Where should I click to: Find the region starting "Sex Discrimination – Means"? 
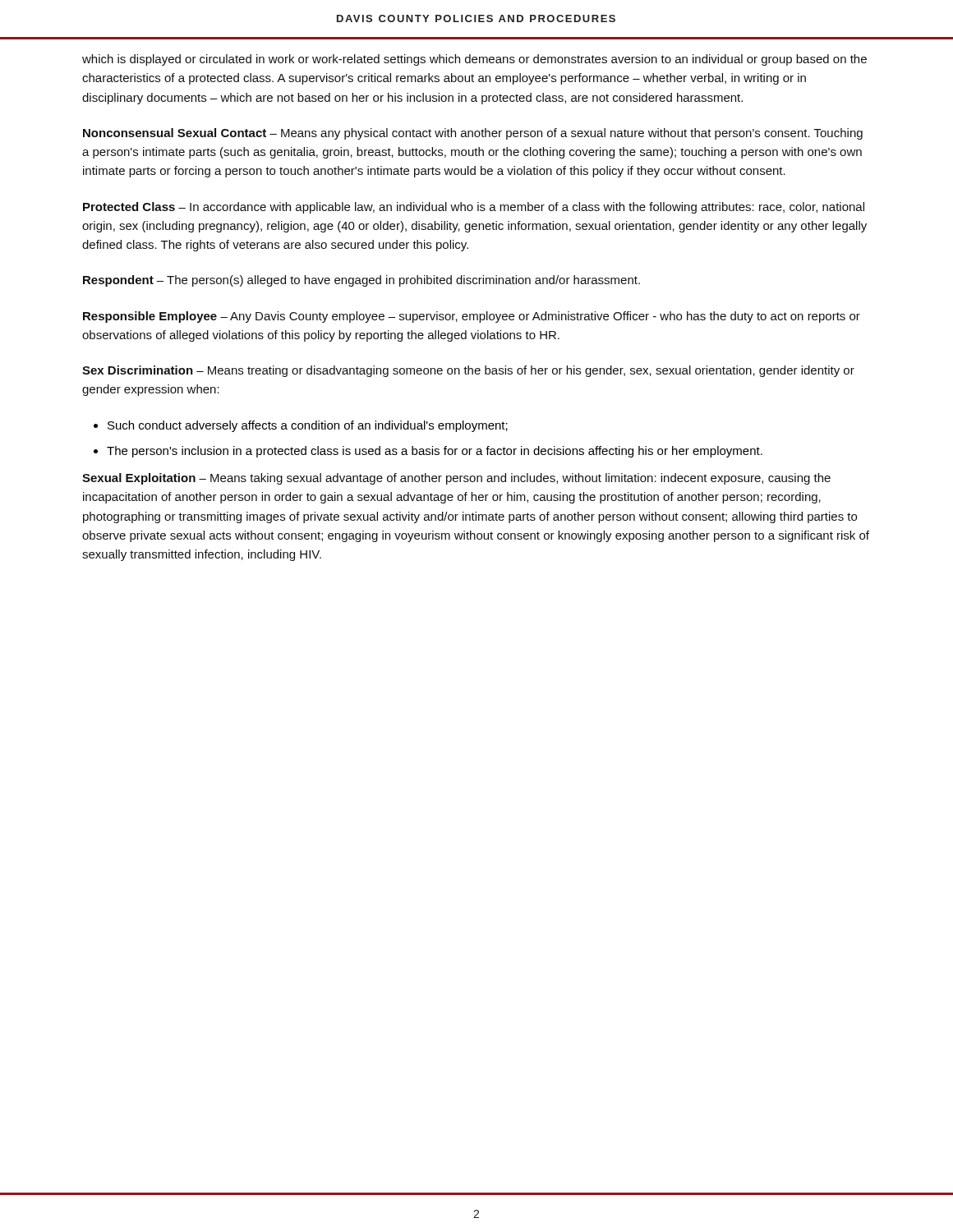coord(468,380)
